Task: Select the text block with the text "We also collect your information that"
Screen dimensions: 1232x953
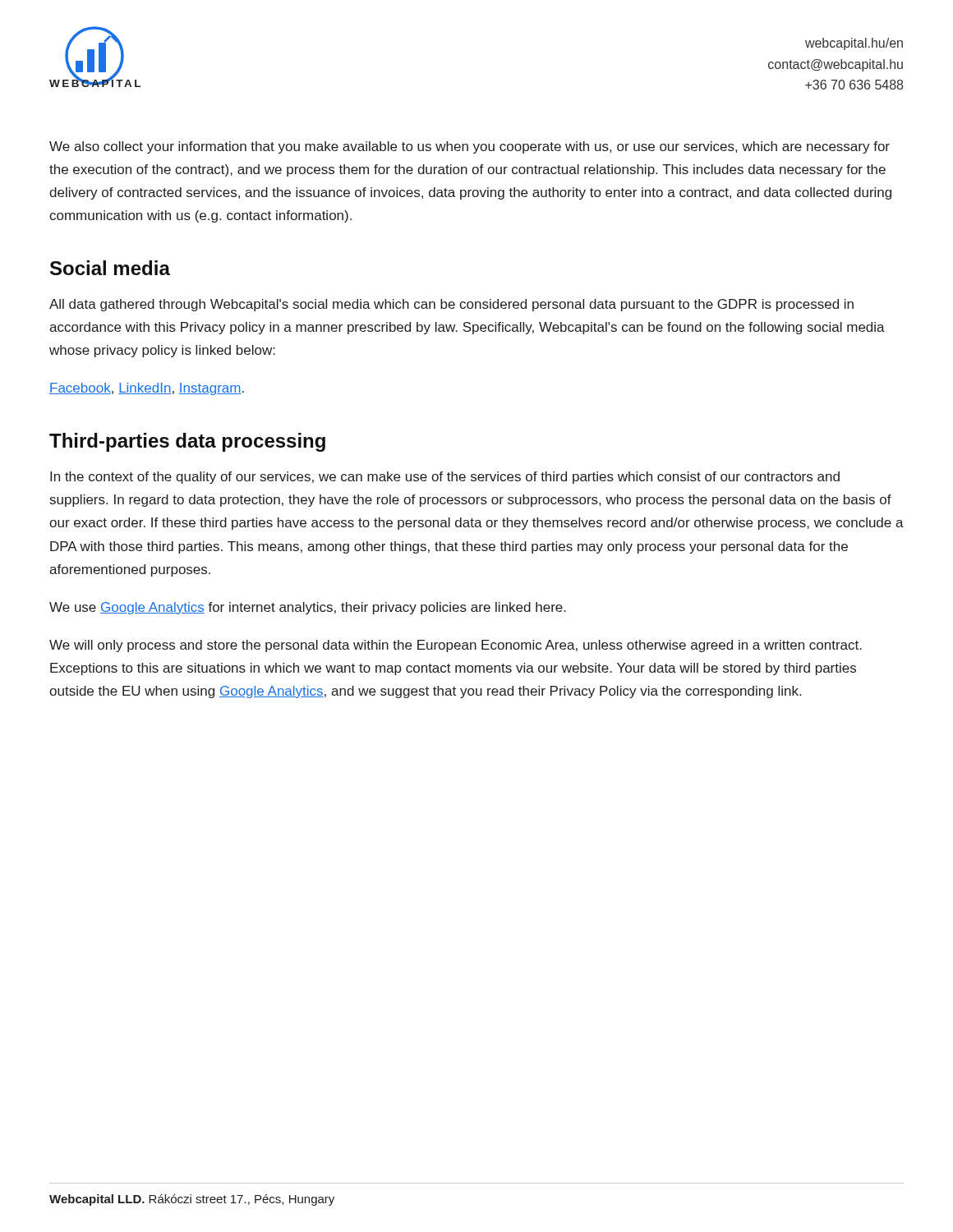Action: pyautogui.click(x=471, y=181)
